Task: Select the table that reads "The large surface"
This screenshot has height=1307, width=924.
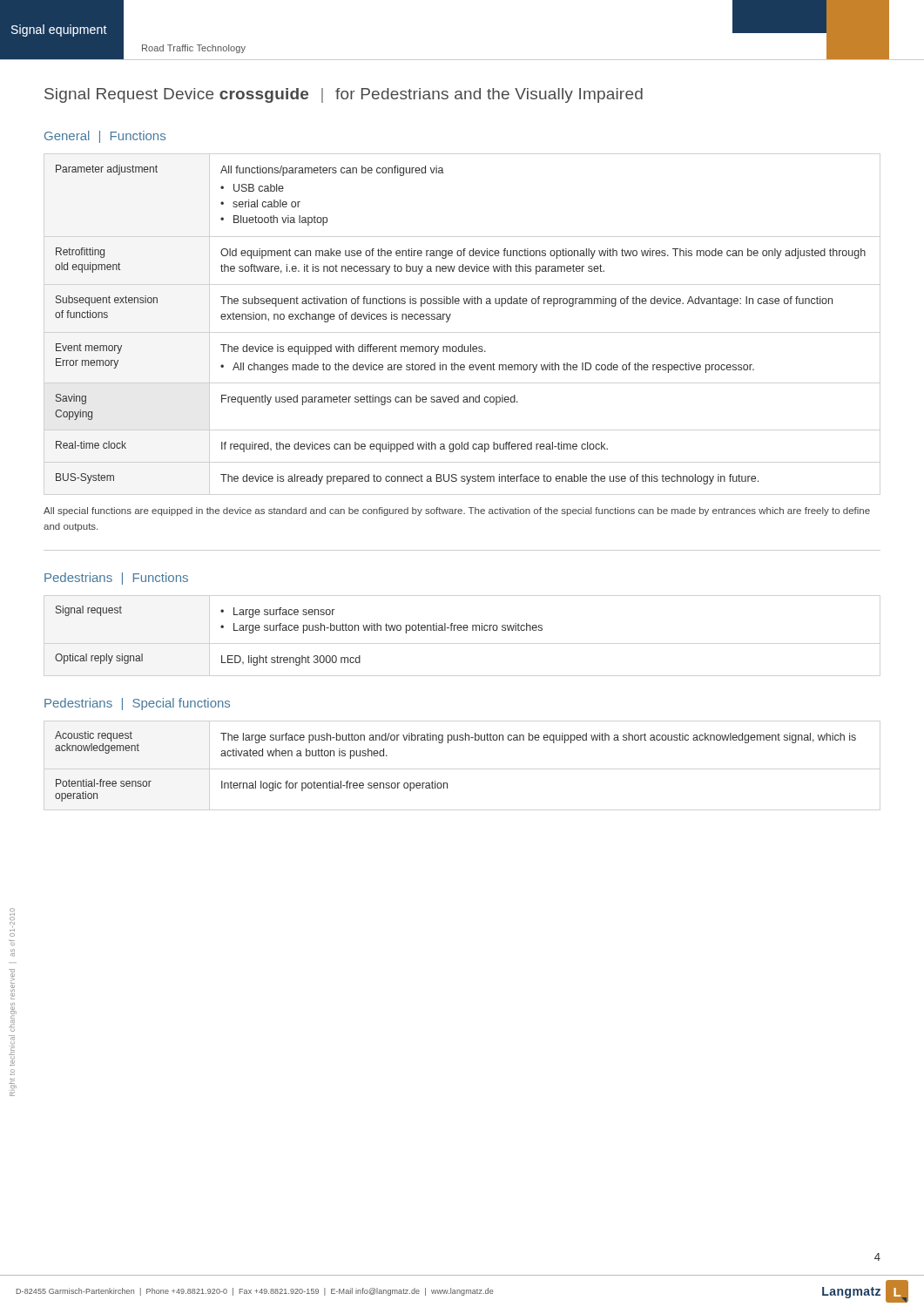Action: 462,766
